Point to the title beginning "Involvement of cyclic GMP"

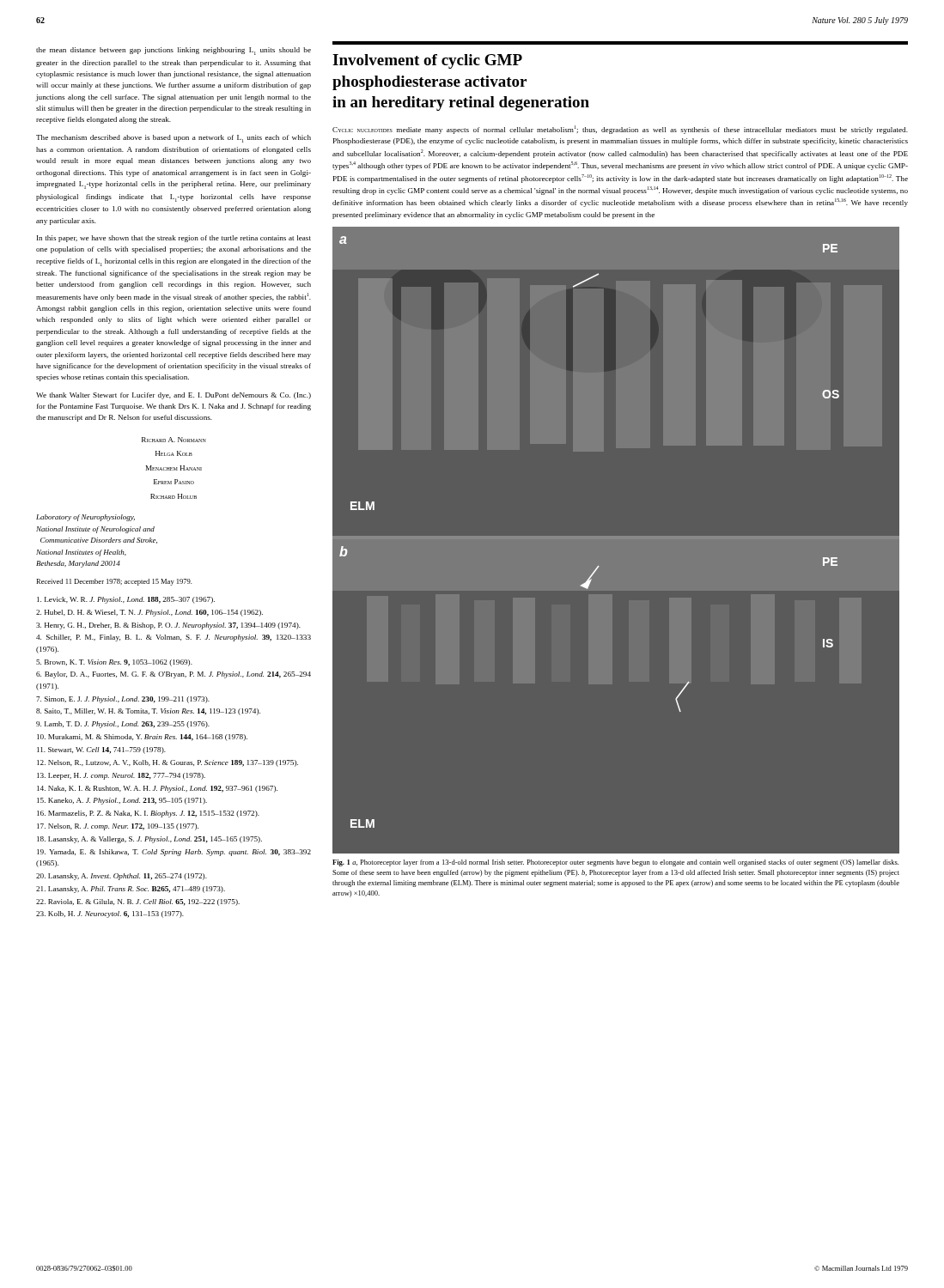click(x=461, y=81)
